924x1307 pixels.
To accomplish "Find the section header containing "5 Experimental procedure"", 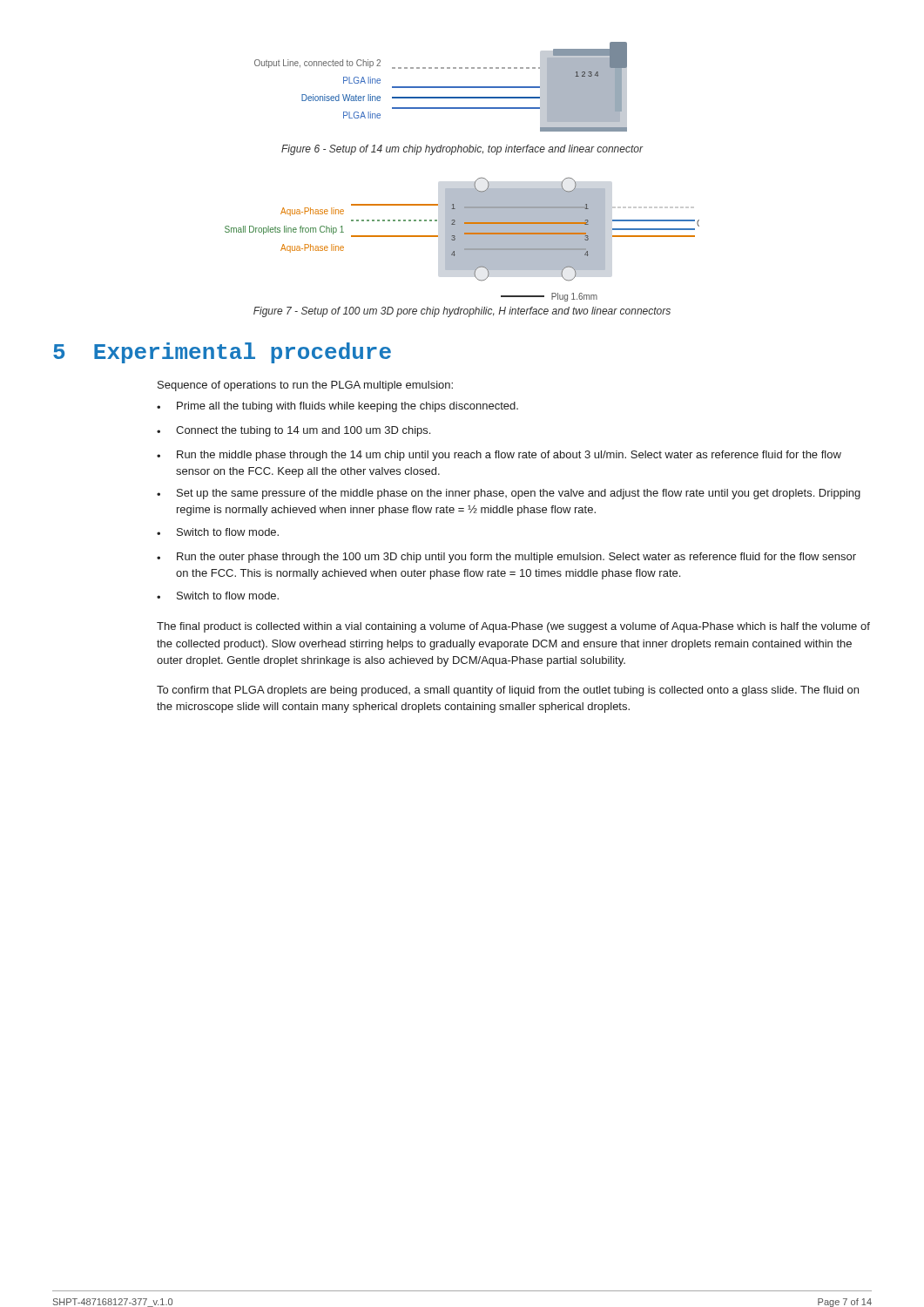I will [222, 353].
